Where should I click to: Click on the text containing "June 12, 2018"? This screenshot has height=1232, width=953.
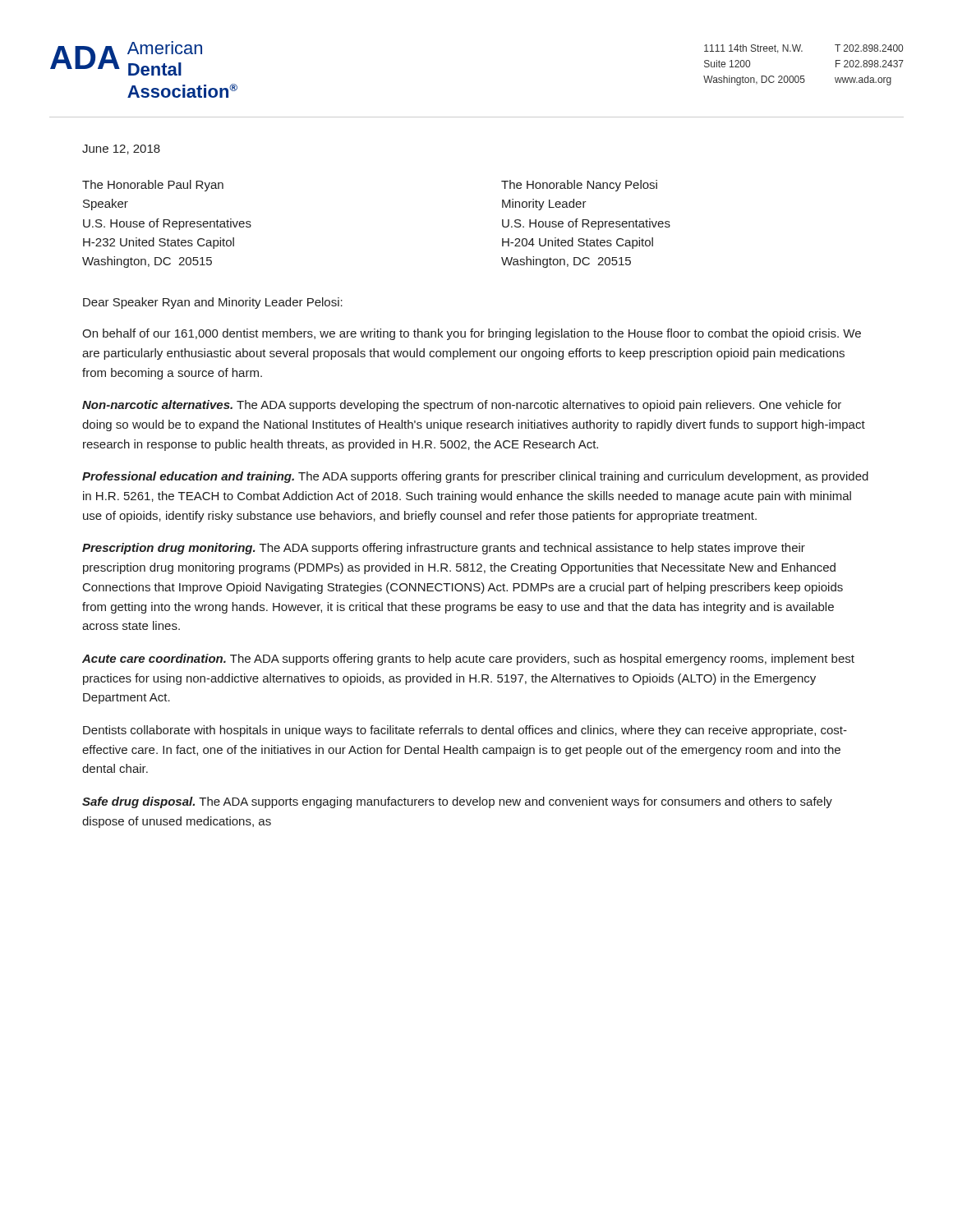[x=121, y=148]
